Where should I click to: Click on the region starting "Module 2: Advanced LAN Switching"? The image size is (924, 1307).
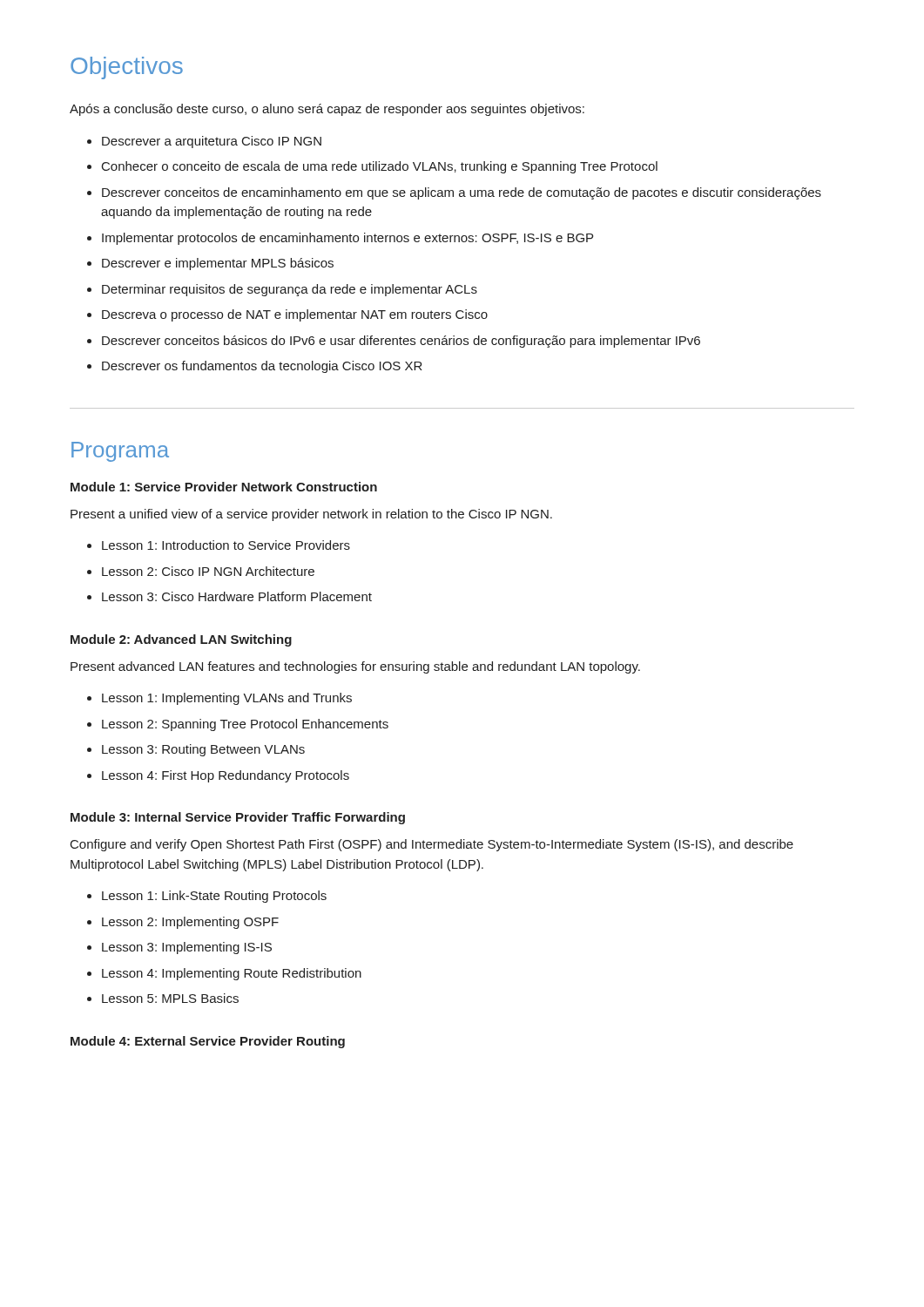pyautogui.click(x=181, y=640)
